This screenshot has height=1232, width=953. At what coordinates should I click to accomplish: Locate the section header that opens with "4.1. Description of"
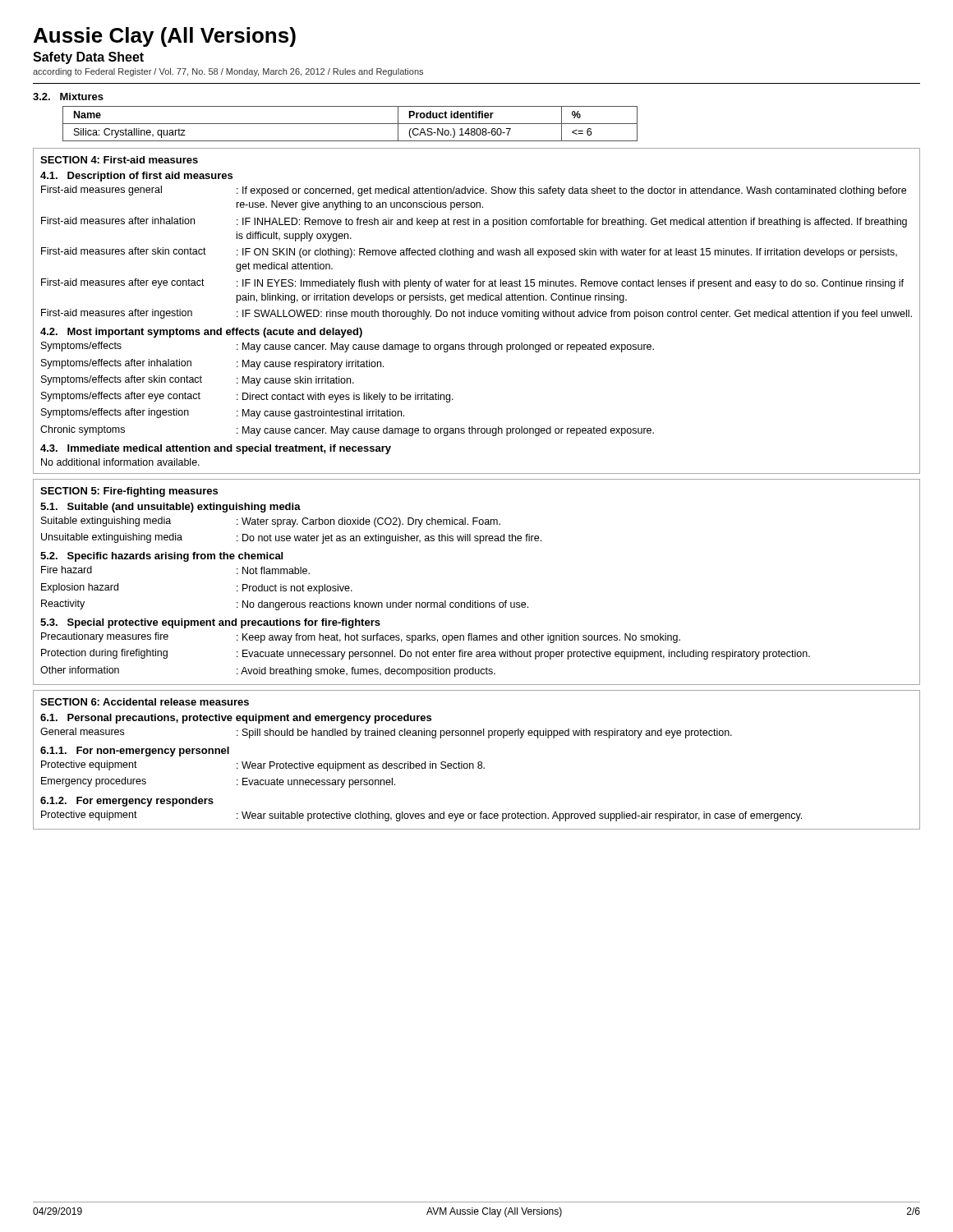coord(137,175)
